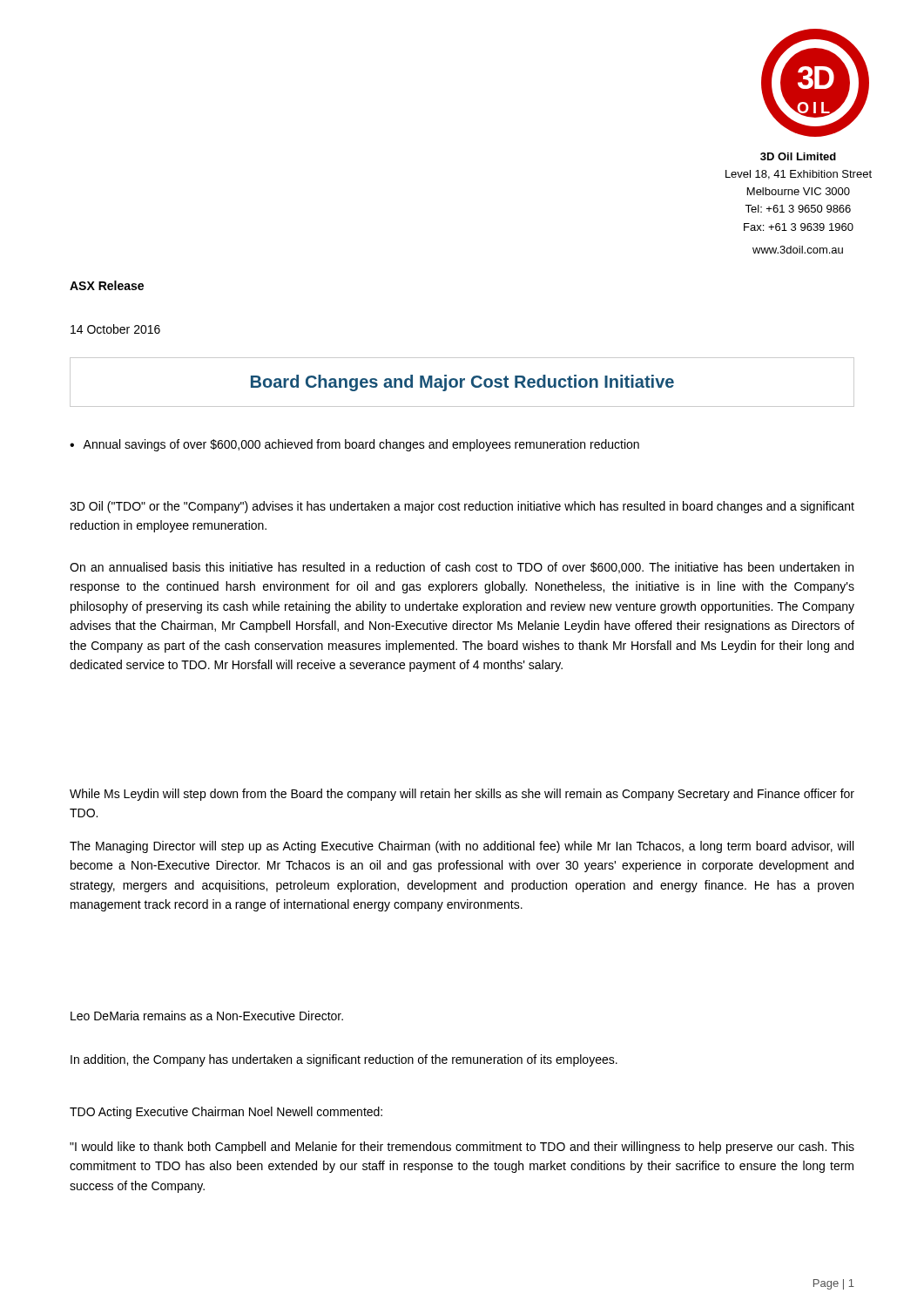Find the block on this page that starts "Leo DeMaria remains as a Non-Executive"

click(207, 1016)
